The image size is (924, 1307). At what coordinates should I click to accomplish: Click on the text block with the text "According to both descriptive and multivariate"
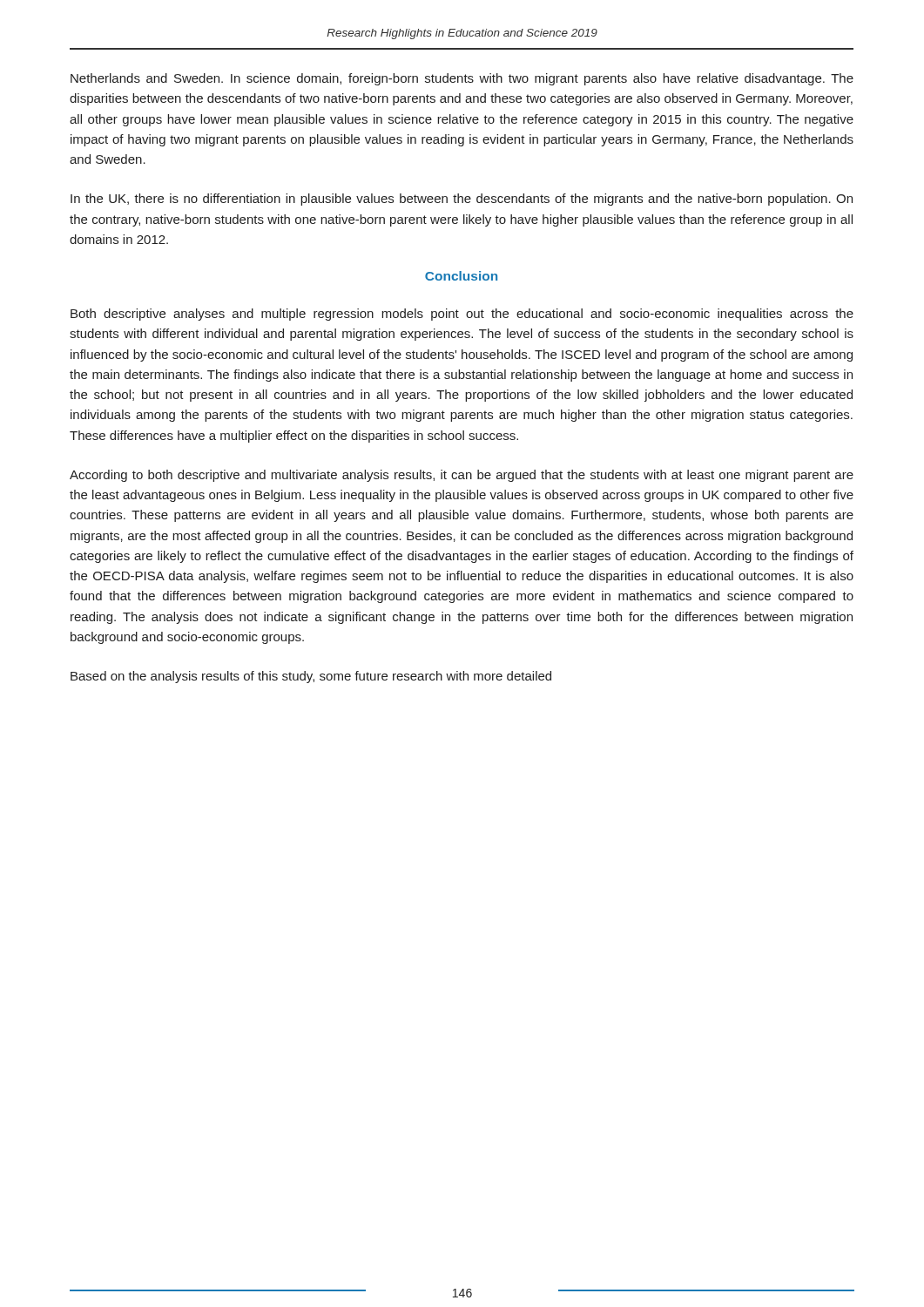point(462,555)
